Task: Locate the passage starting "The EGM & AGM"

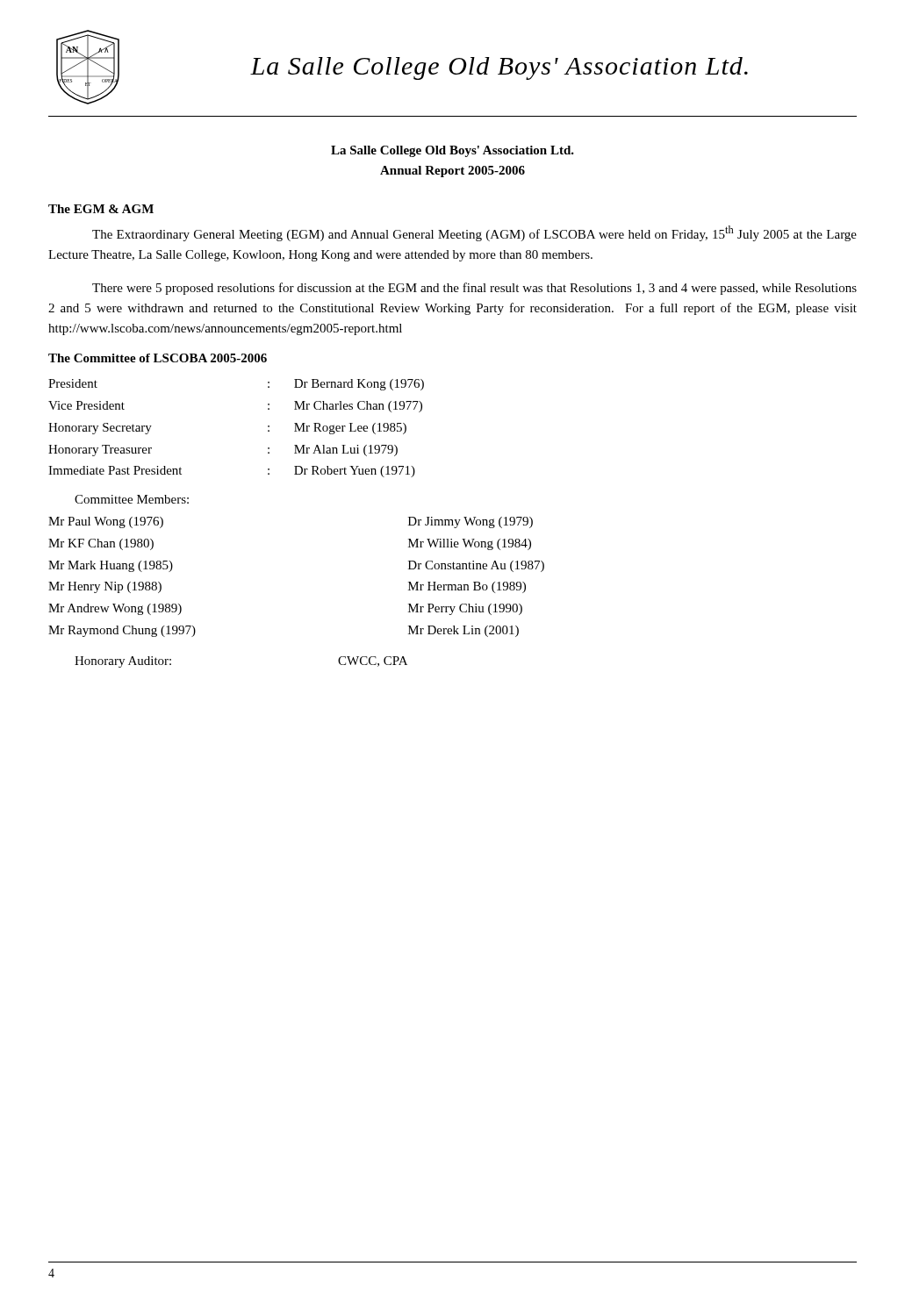Action: click(x=101, y=209)
